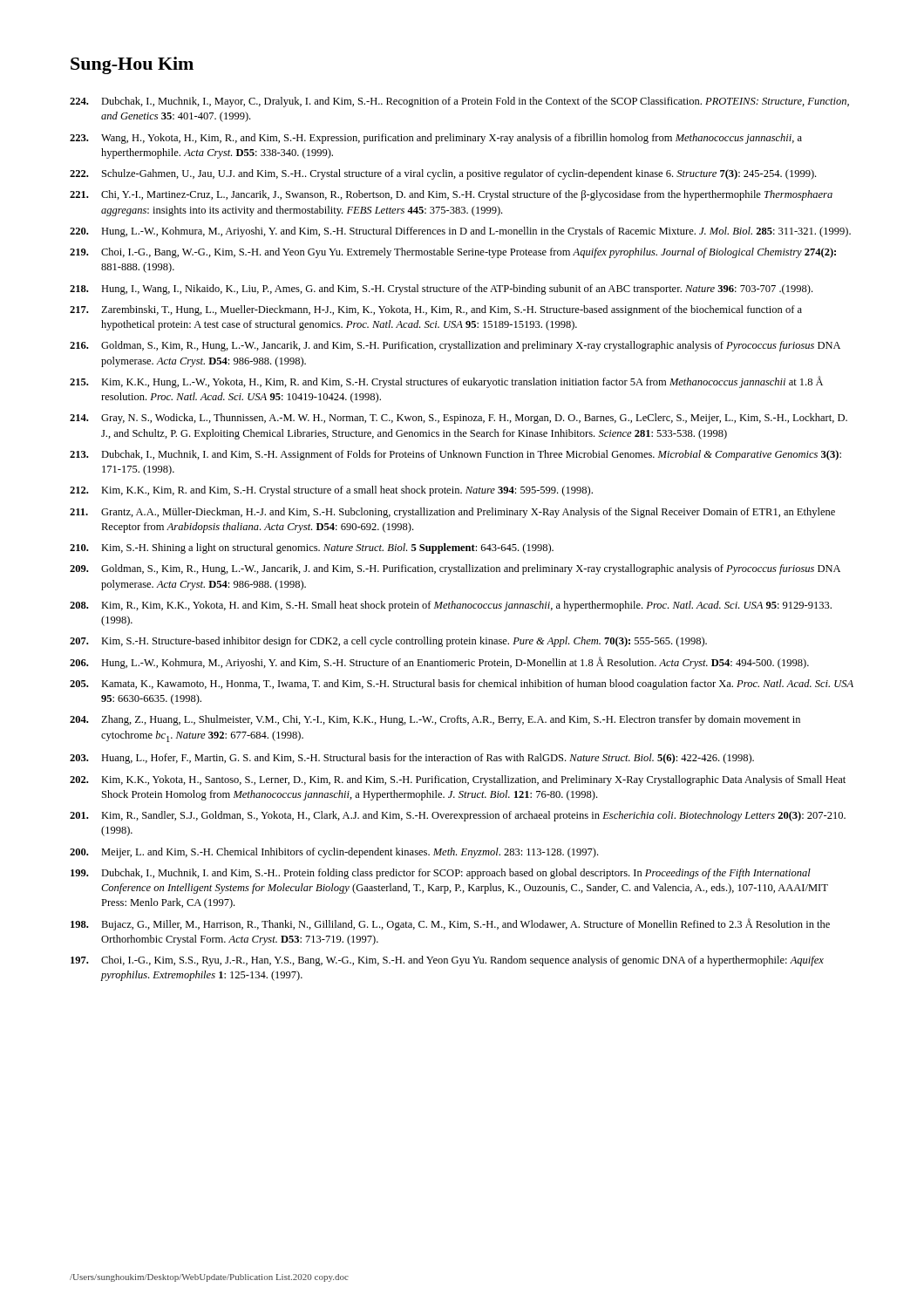Where is the passage that starts "209. Goldman, S., Kim,"?
Image resolution: width=924 pixels, height=1308 pixels.
point(462,577)
